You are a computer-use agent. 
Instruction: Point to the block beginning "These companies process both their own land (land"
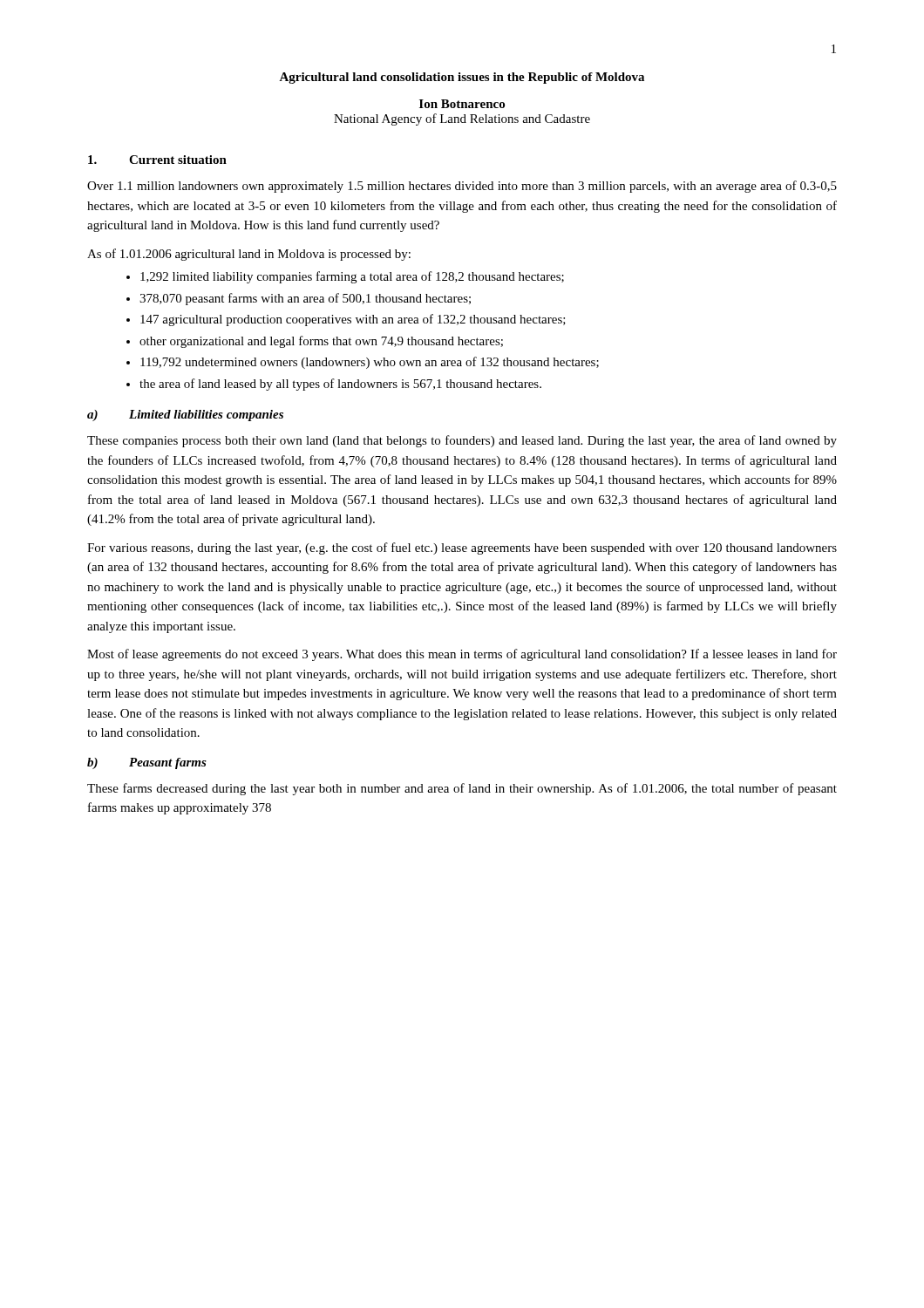pos(462,480)
